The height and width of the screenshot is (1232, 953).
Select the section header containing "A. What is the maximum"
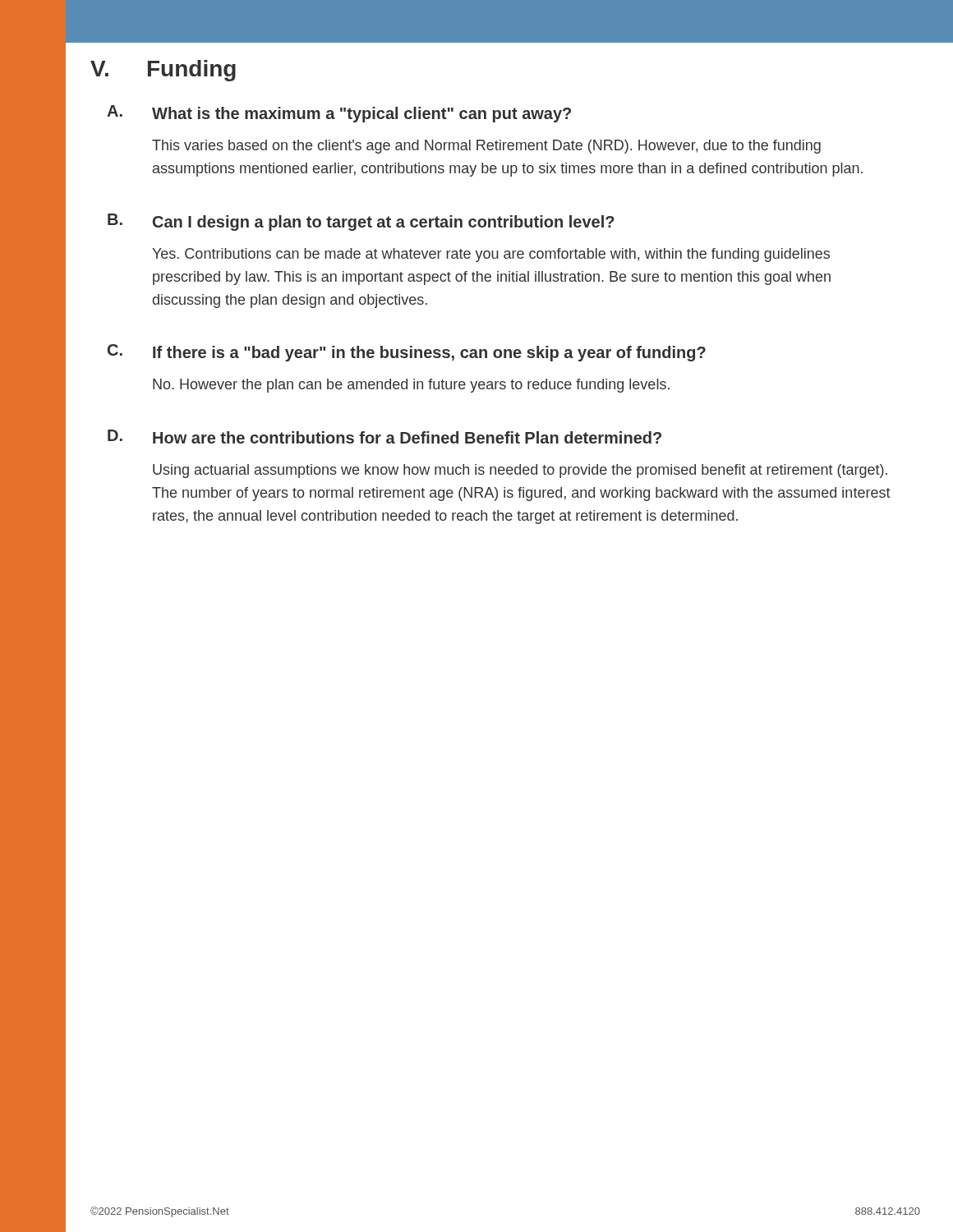pyautogui.click(x=501, y=113)
